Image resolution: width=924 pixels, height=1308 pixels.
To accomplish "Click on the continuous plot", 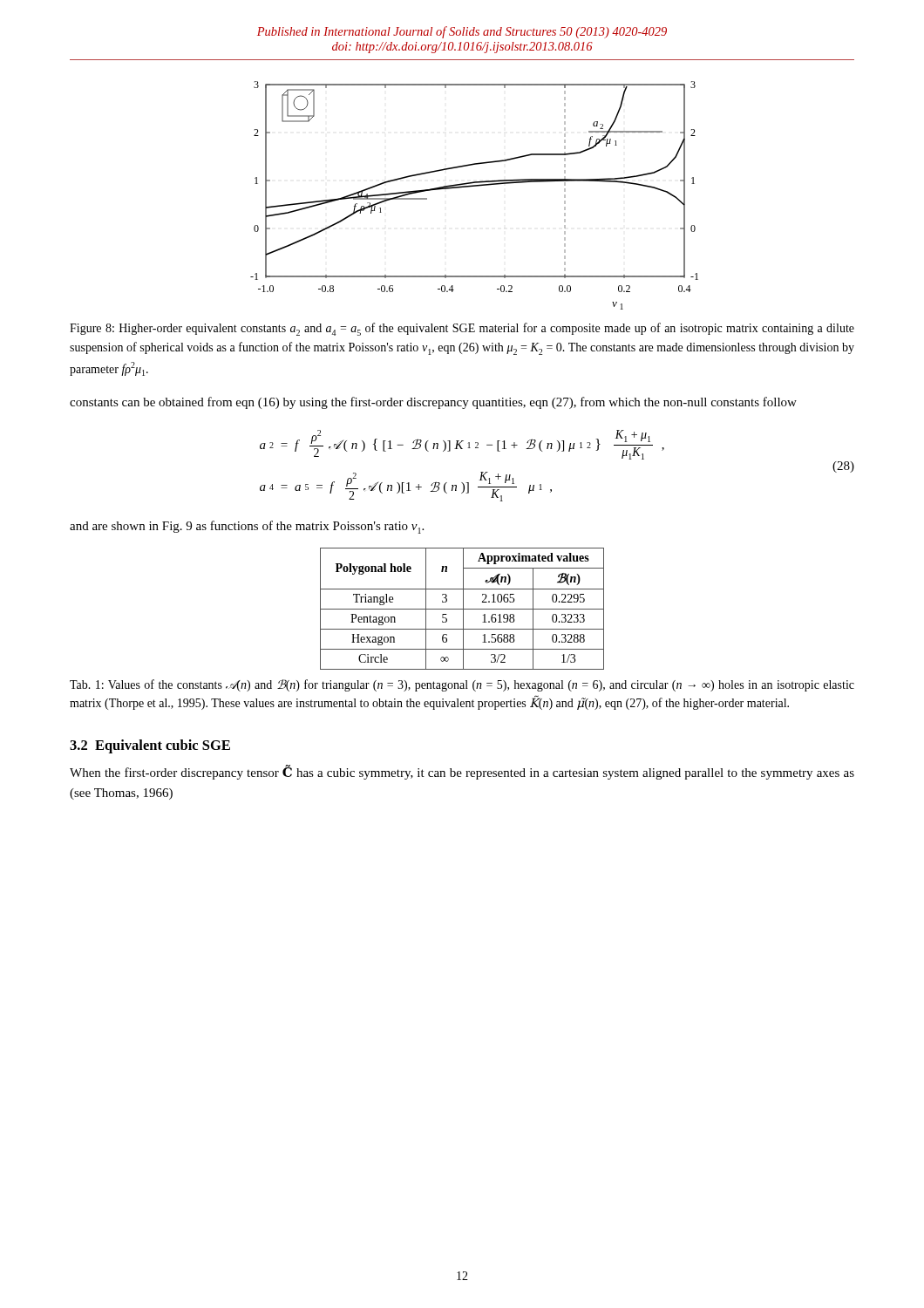I will [x=462, y=194].
